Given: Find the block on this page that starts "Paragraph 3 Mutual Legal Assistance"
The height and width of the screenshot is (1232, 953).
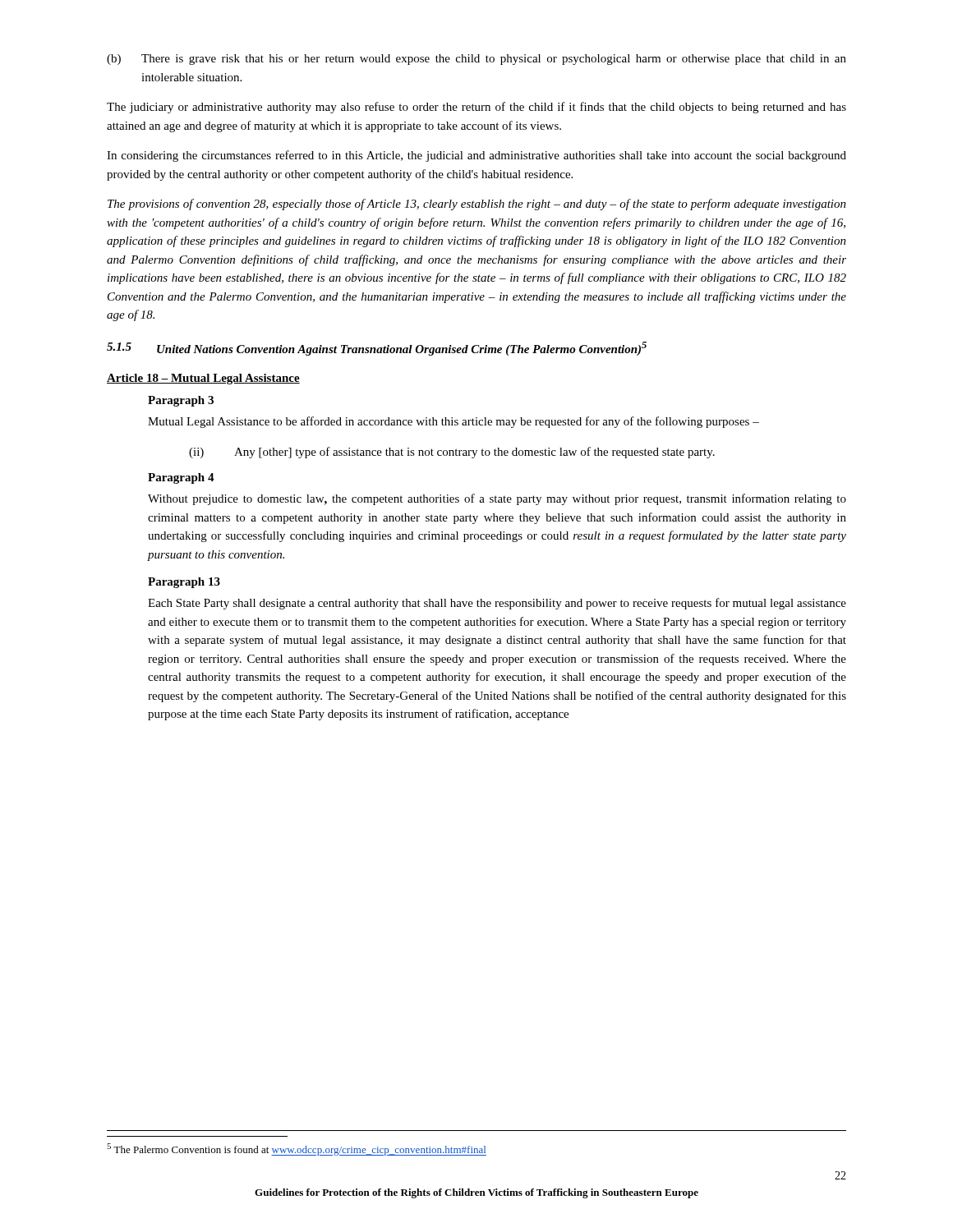Looking at the screenshot, I should tap(497, 412).
